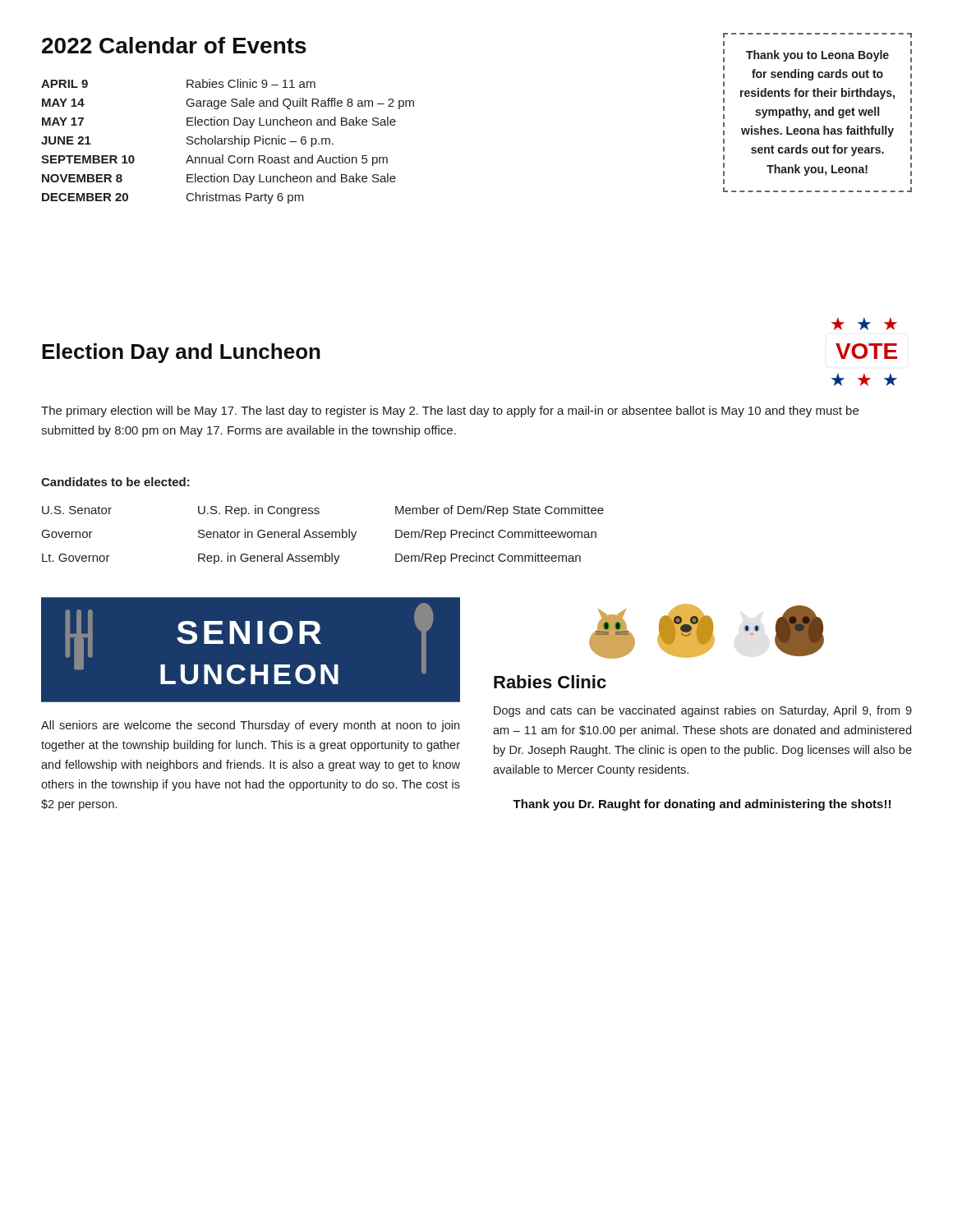Select the element starting "Rabies Clinic"
Viewport: 953px width, 1232px height.
(x=550, y=682)
